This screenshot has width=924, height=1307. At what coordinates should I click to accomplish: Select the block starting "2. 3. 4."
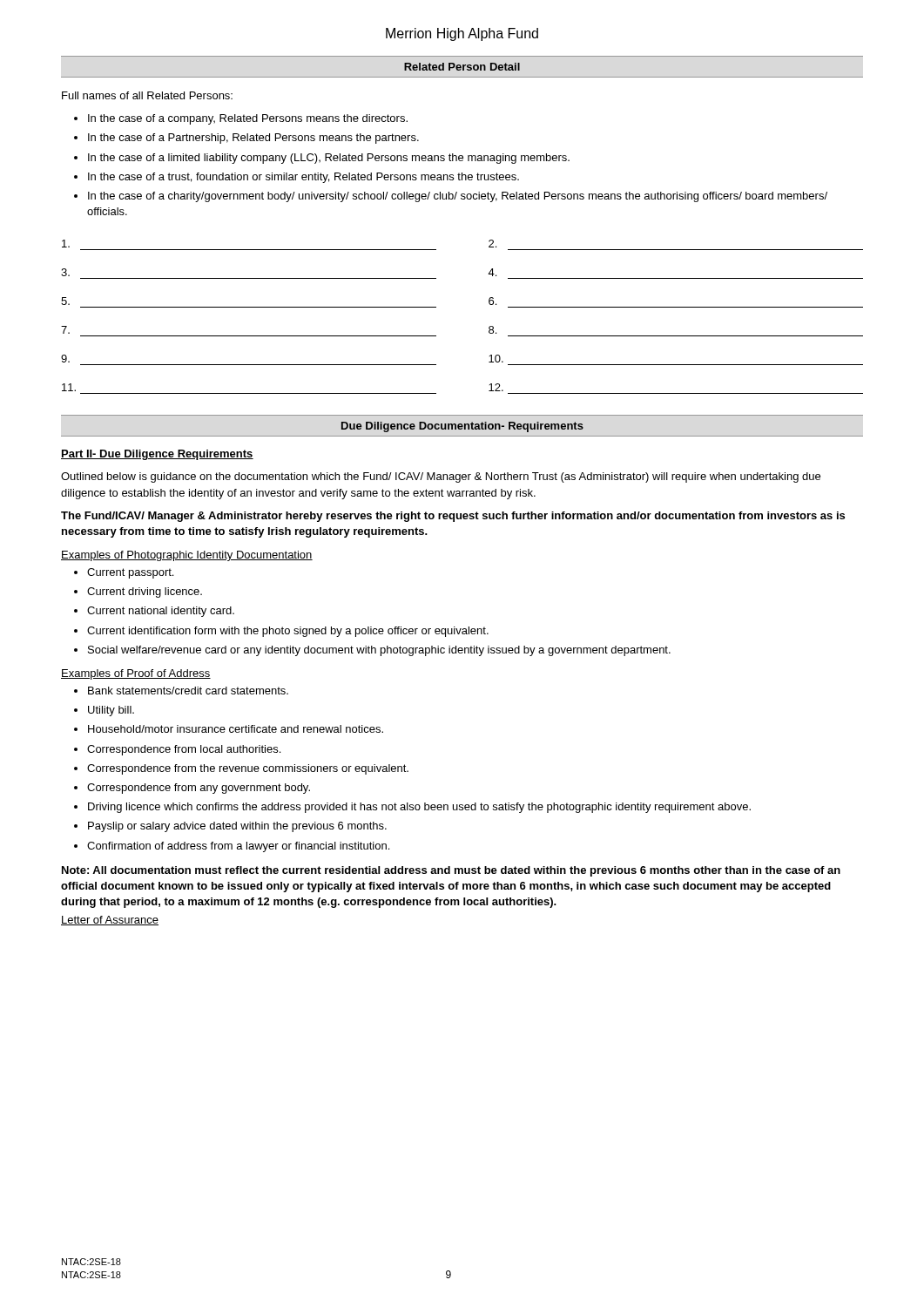64,244
